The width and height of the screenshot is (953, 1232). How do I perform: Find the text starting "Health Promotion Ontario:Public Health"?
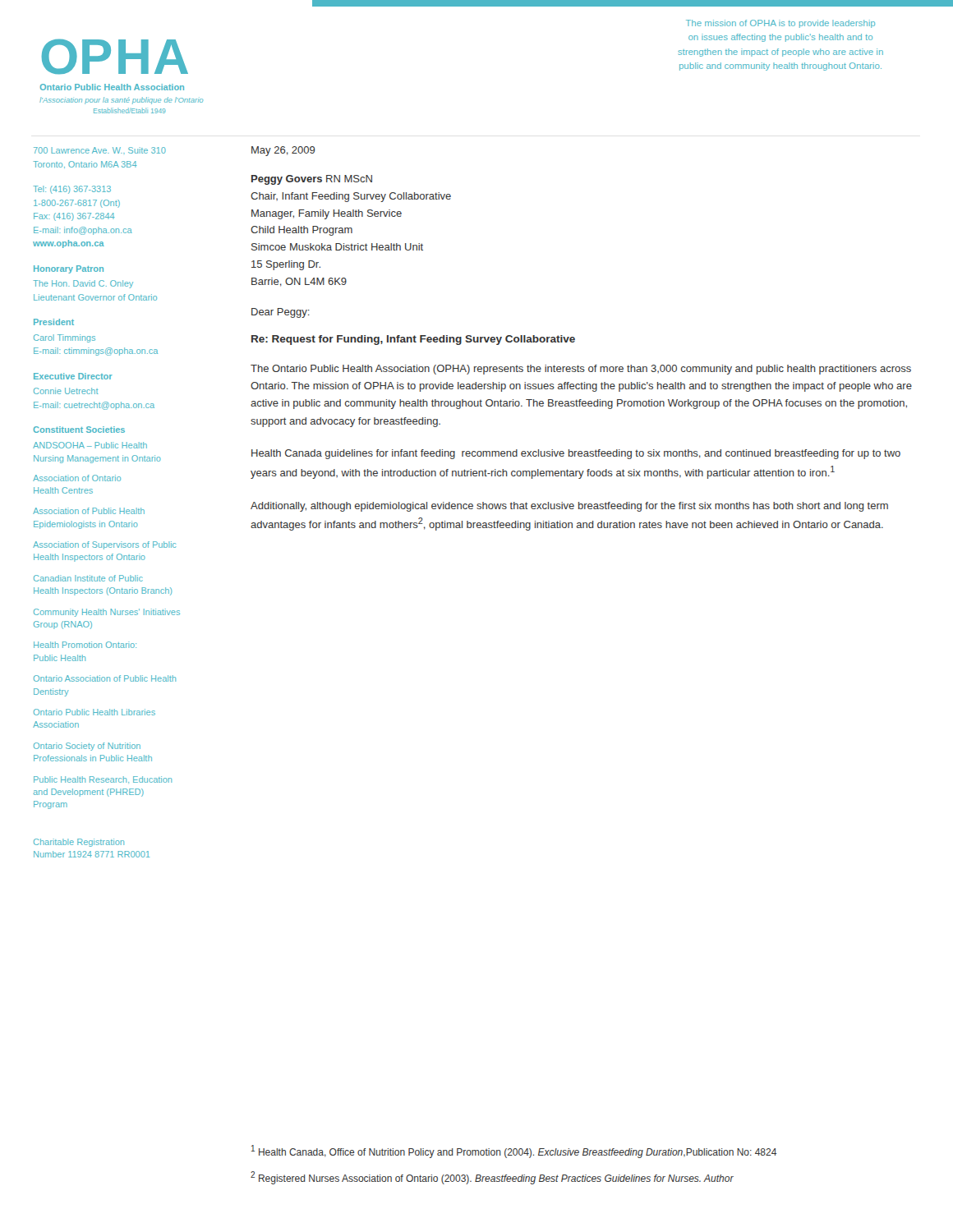[x=85, y=651]
